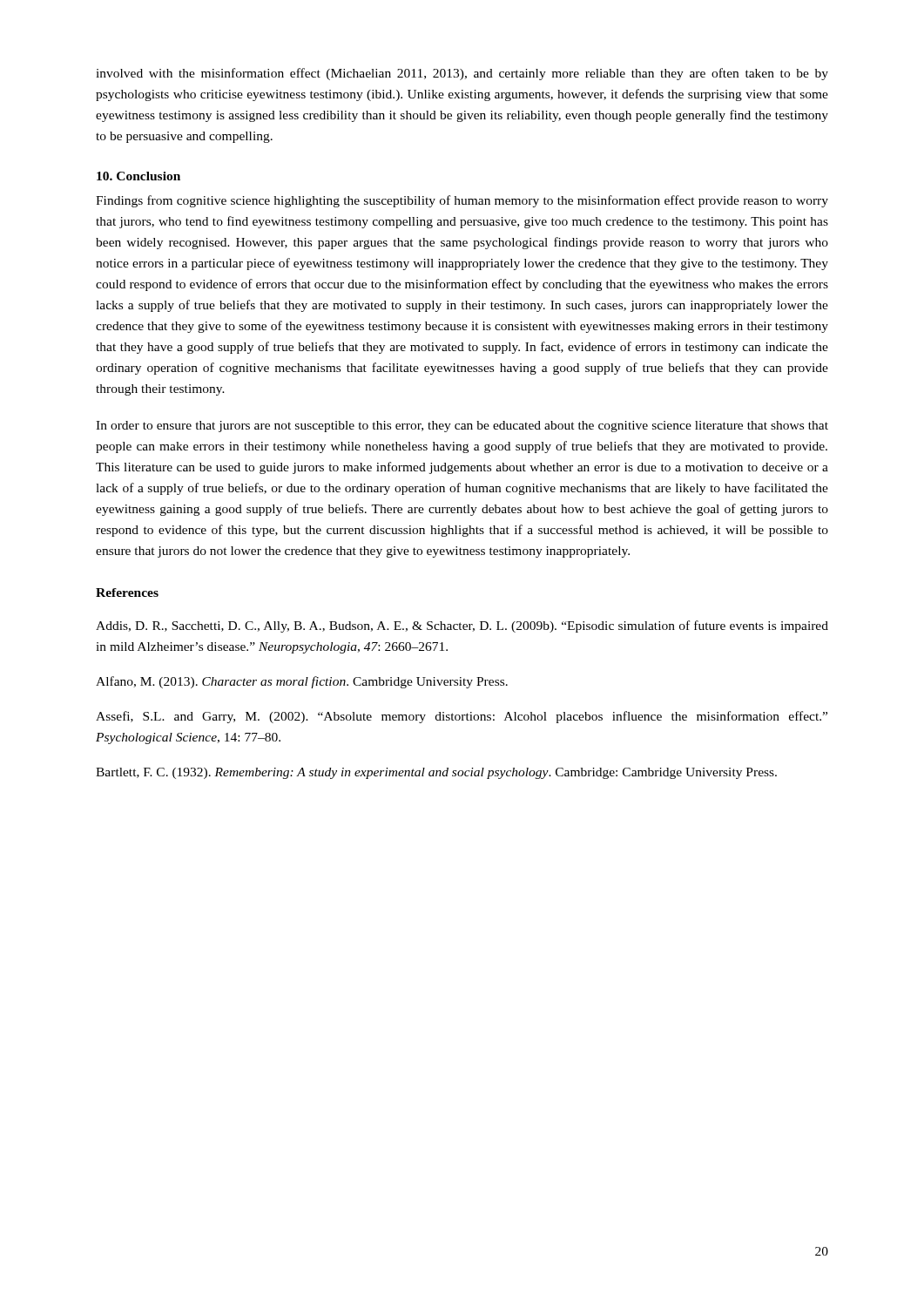Viewport: 924px width, 1307px height.
Task: Select the text starting "Bartlett, F. C. (1932). Remembering:"
Action: coord(462,772)
